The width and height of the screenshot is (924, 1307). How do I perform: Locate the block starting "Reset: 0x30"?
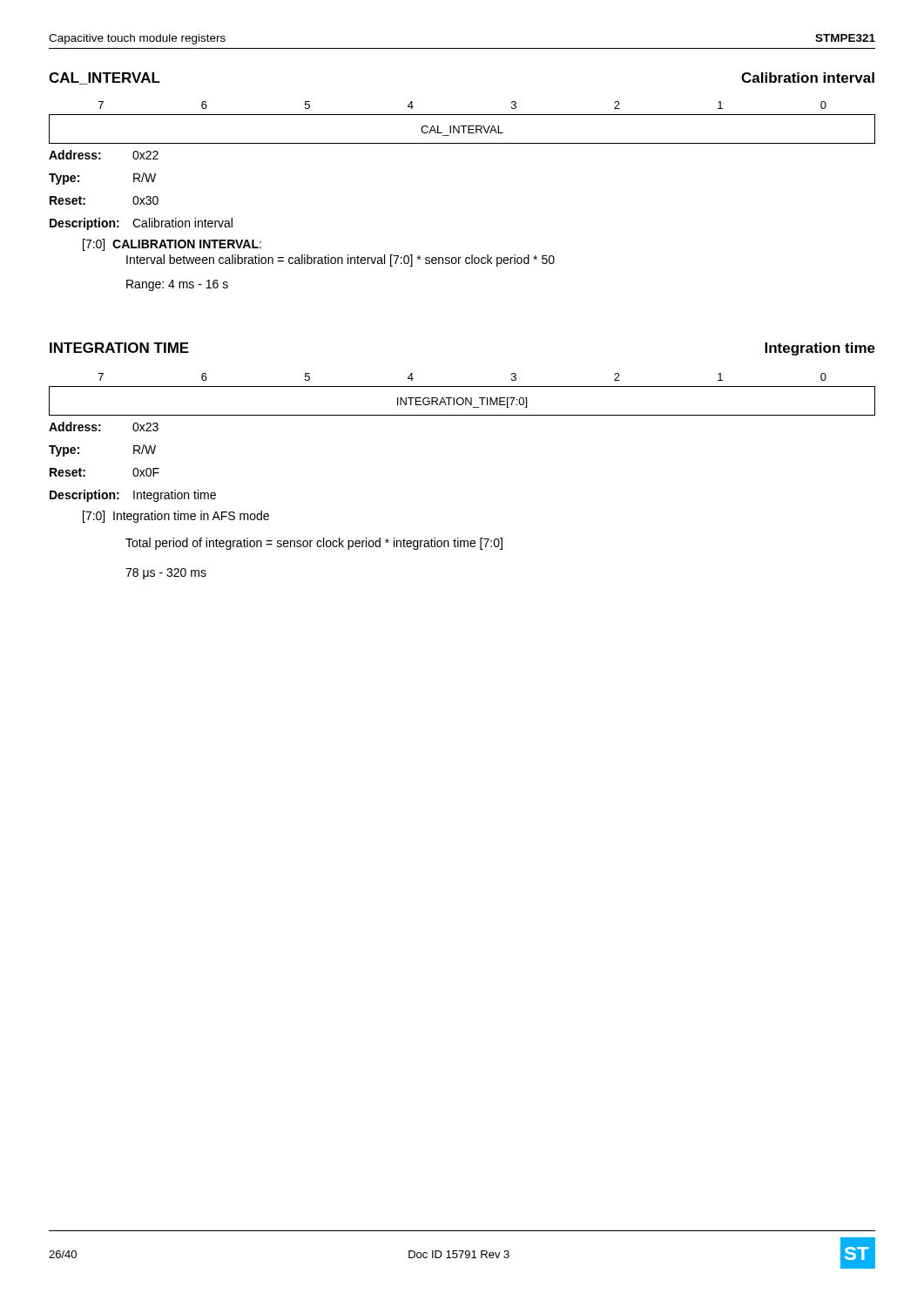coord(60,200)
